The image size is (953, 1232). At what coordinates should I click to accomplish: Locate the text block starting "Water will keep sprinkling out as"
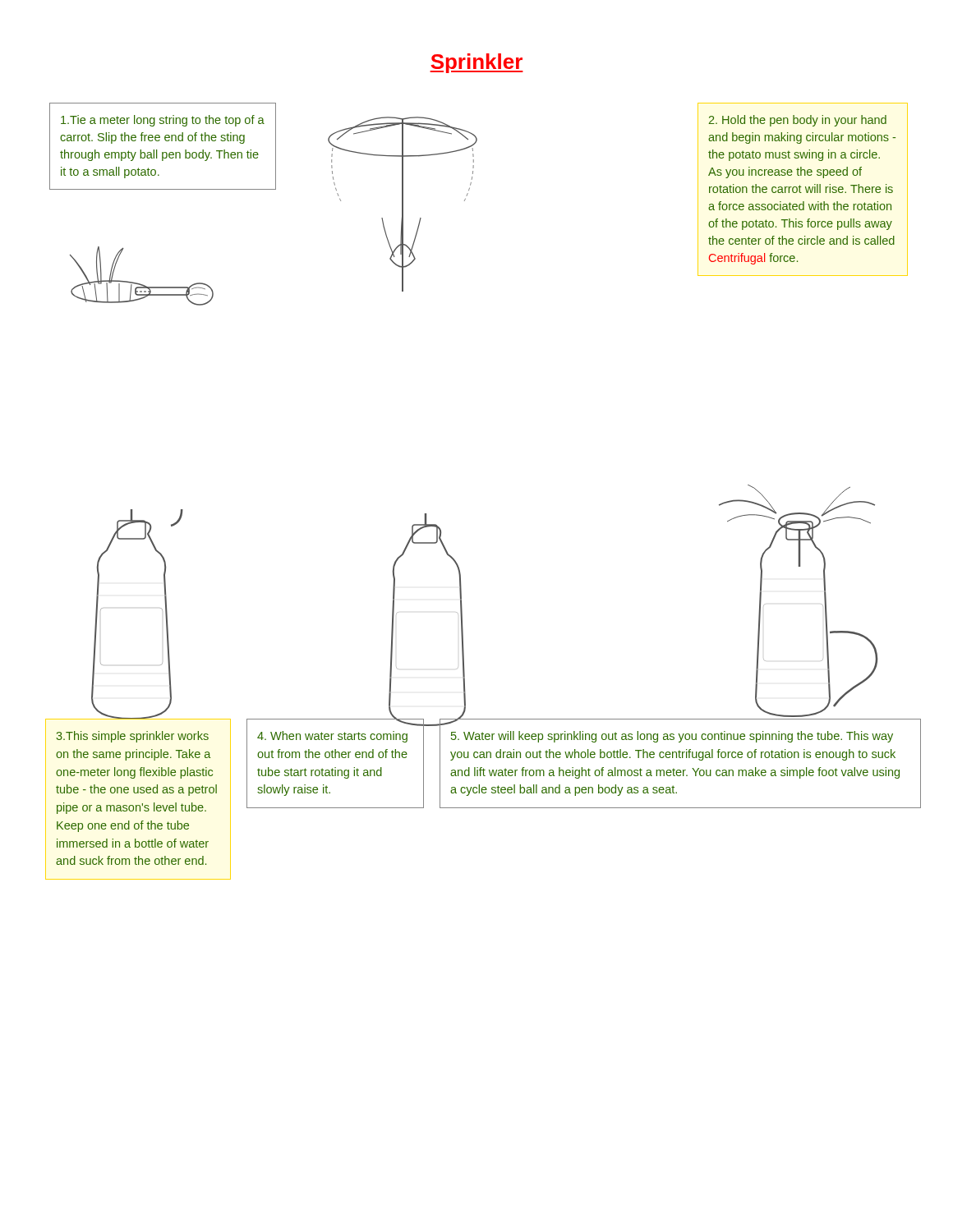[675, 763]
